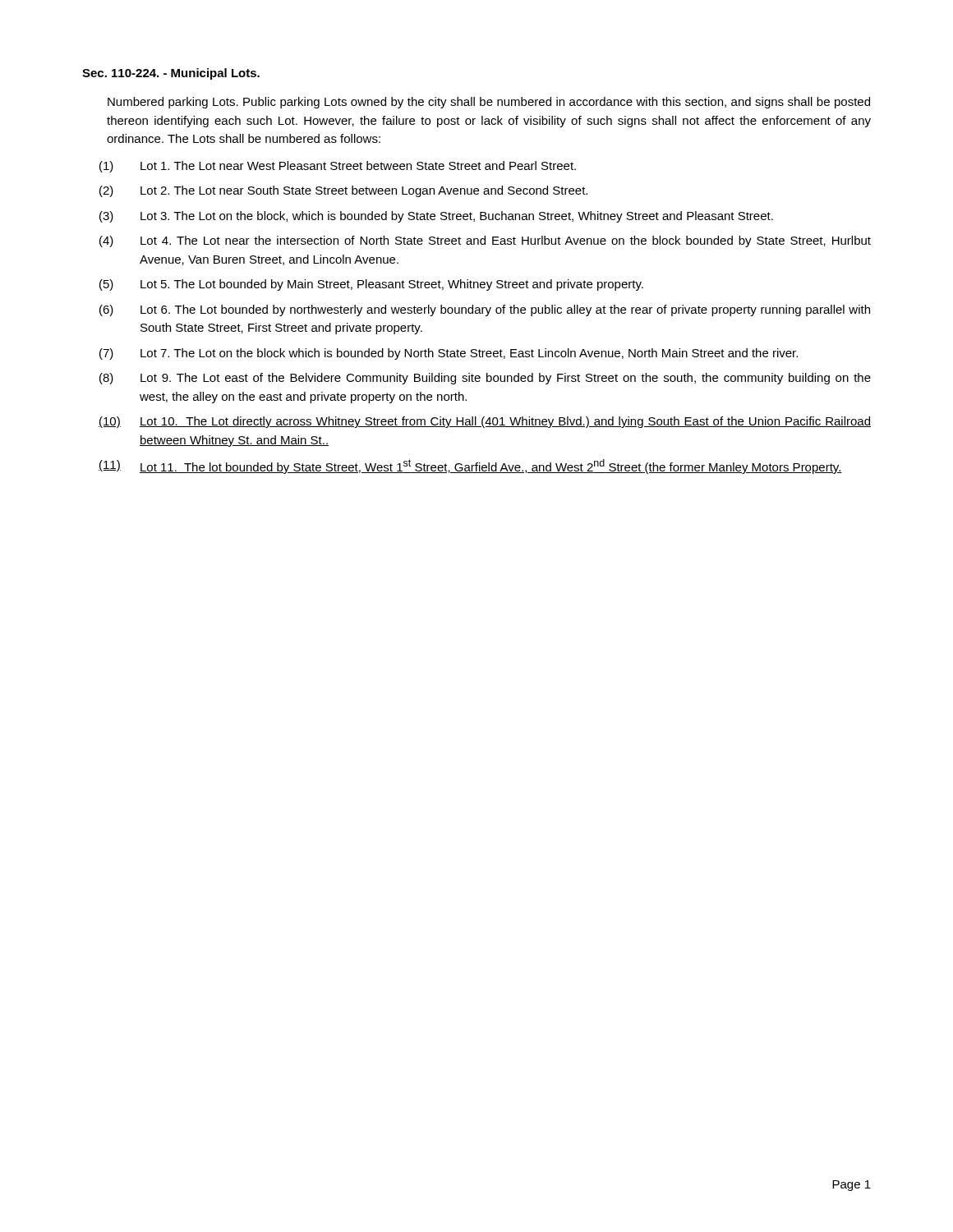Locate the element starting "(4) Lot 4. The Lot near"

pyautogui.click(x=485, y=250)
